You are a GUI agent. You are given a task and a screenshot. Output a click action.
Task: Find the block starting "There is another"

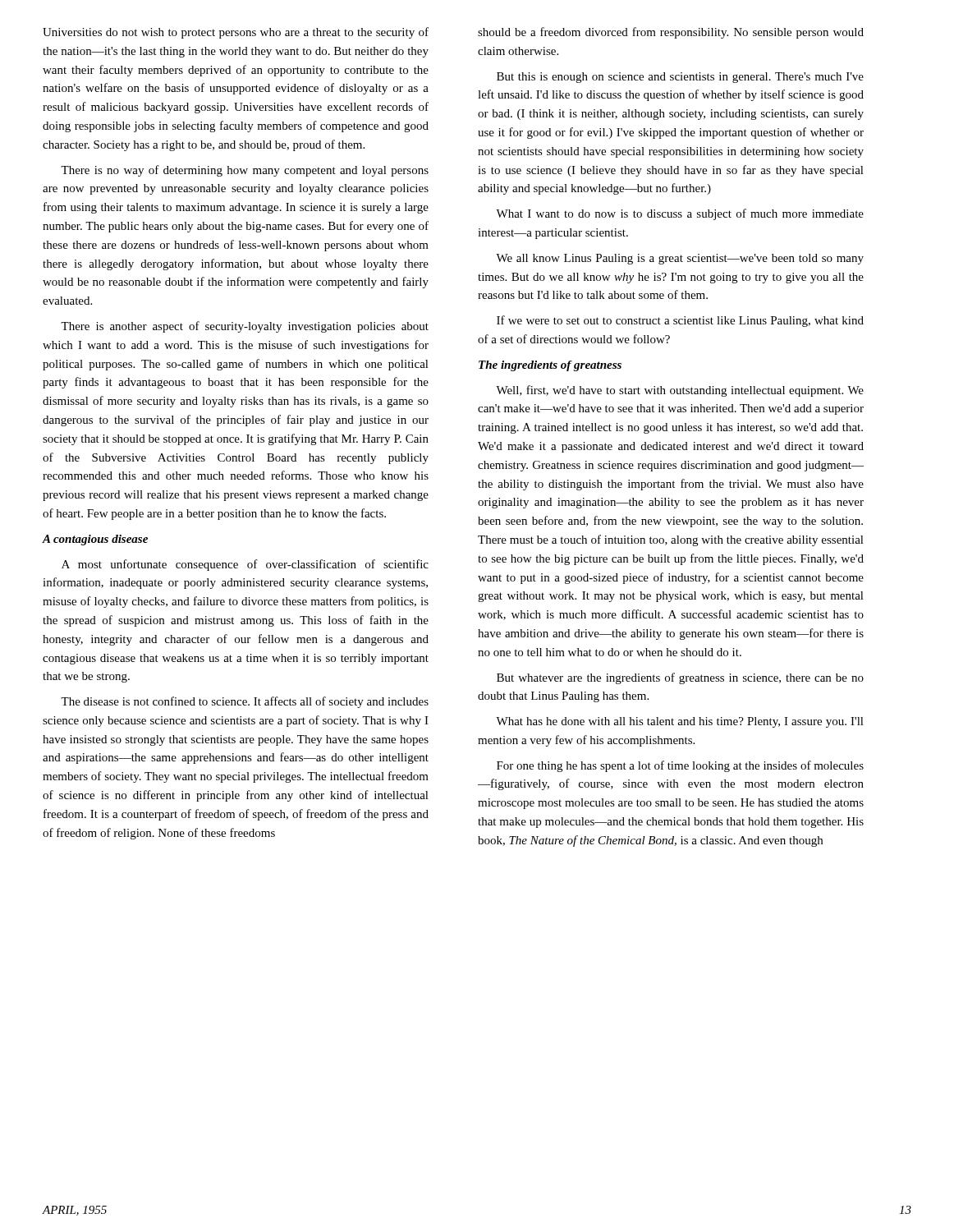236,420
